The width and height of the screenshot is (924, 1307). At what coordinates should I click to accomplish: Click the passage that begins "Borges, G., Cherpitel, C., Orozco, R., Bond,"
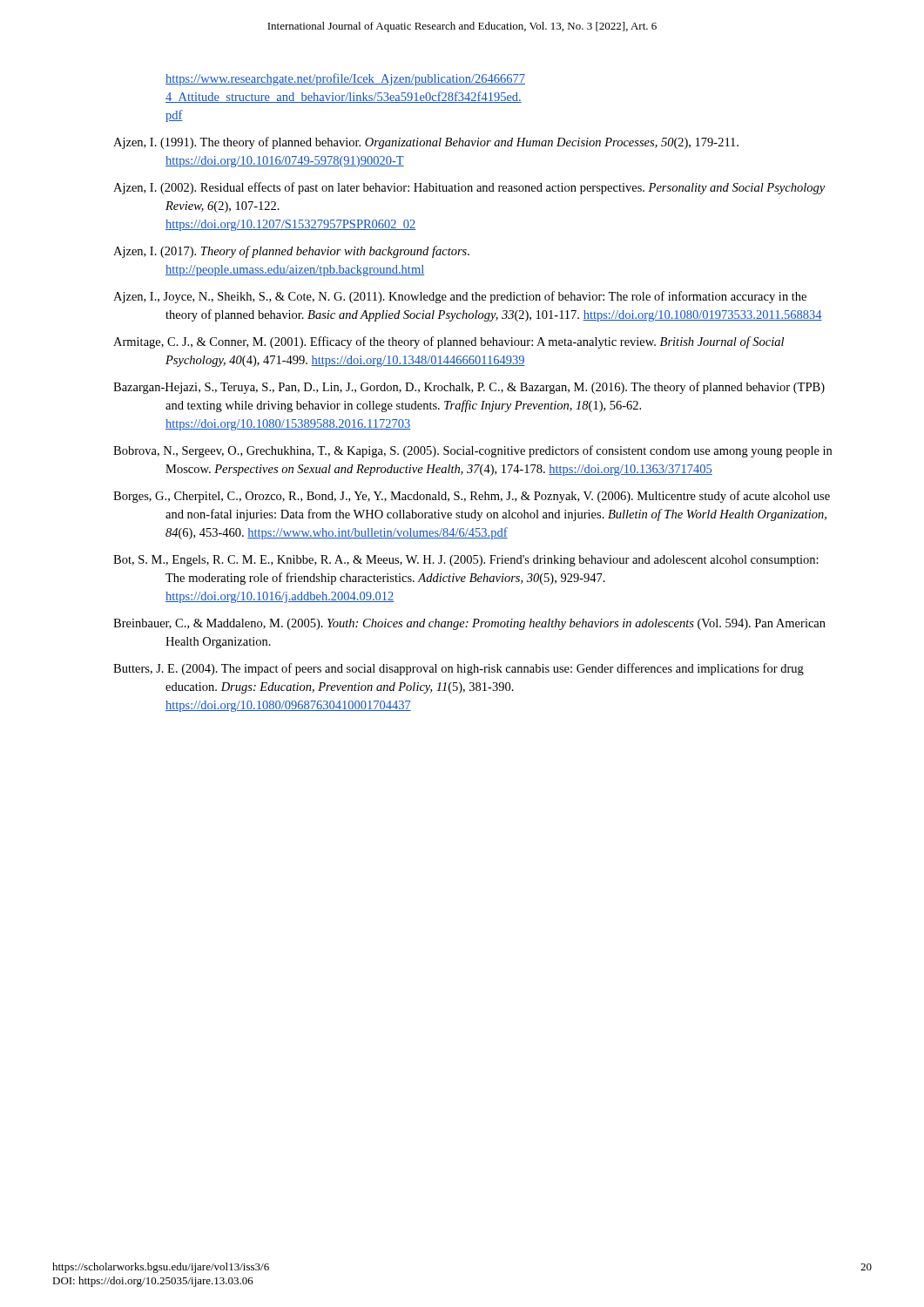coord(472,514)
